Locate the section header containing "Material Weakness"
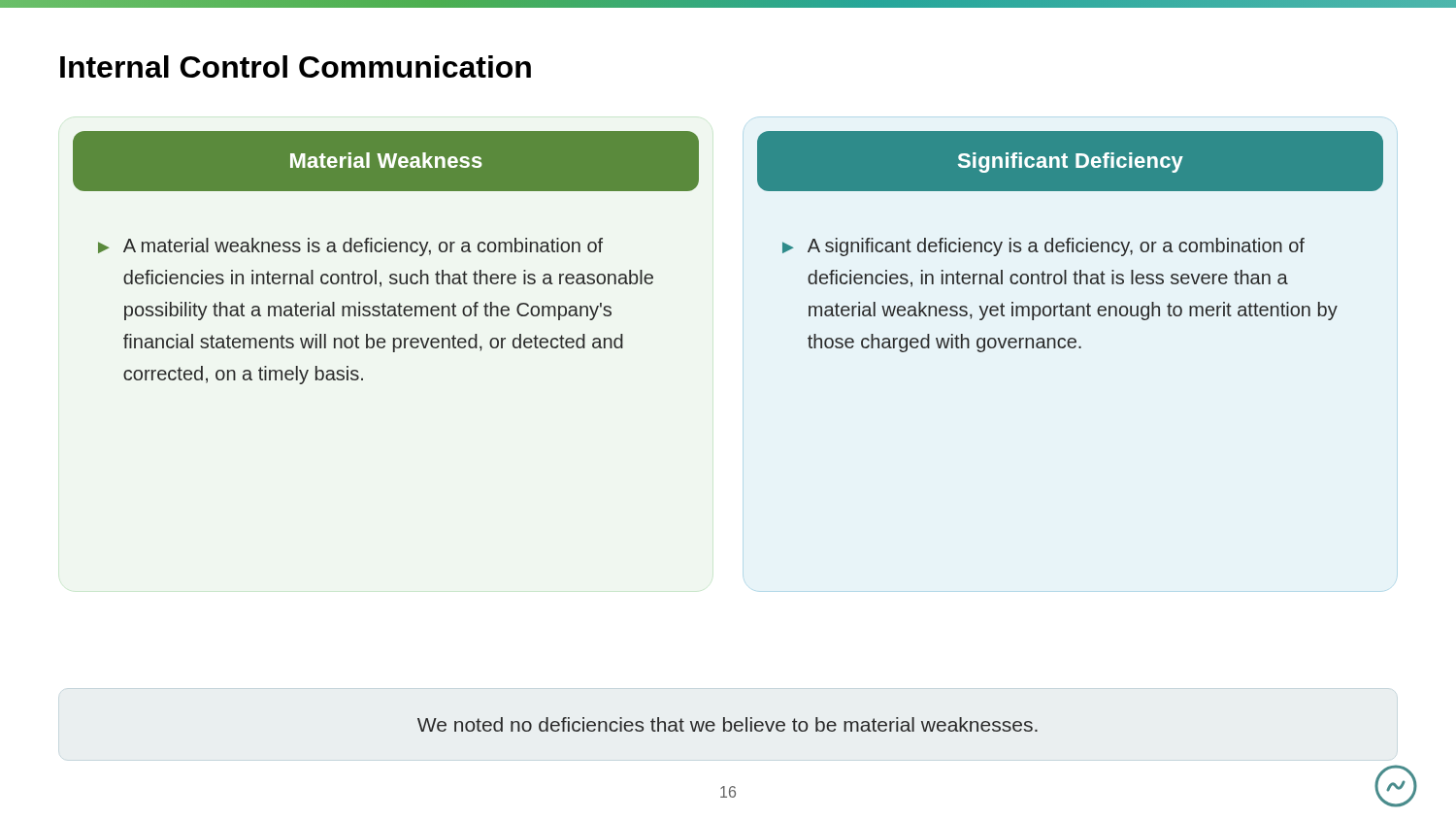Screen dimensions: 819x1456 pyautogui.click(x=386, y=161)
